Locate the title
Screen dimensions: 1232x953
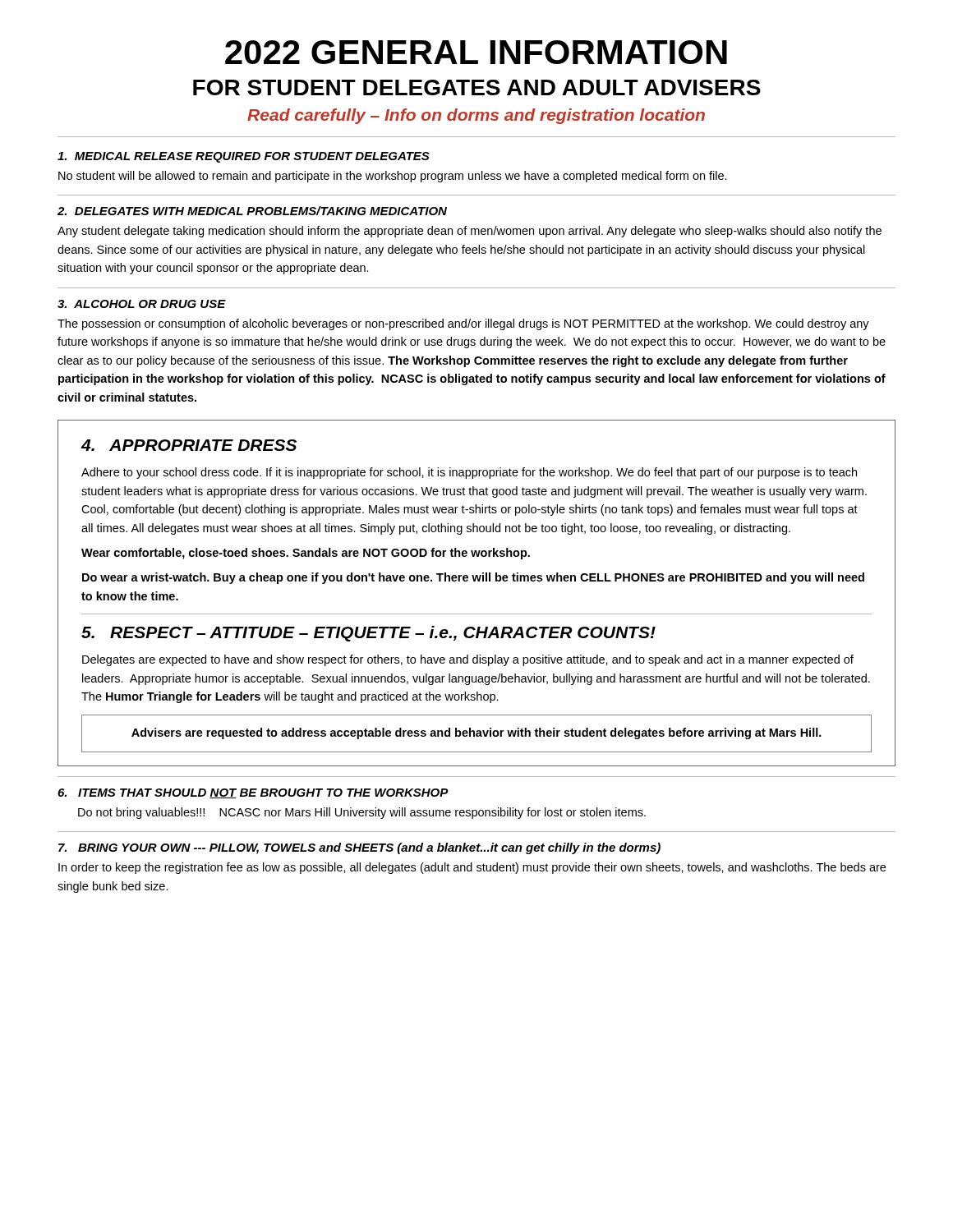tap(476, 79)
